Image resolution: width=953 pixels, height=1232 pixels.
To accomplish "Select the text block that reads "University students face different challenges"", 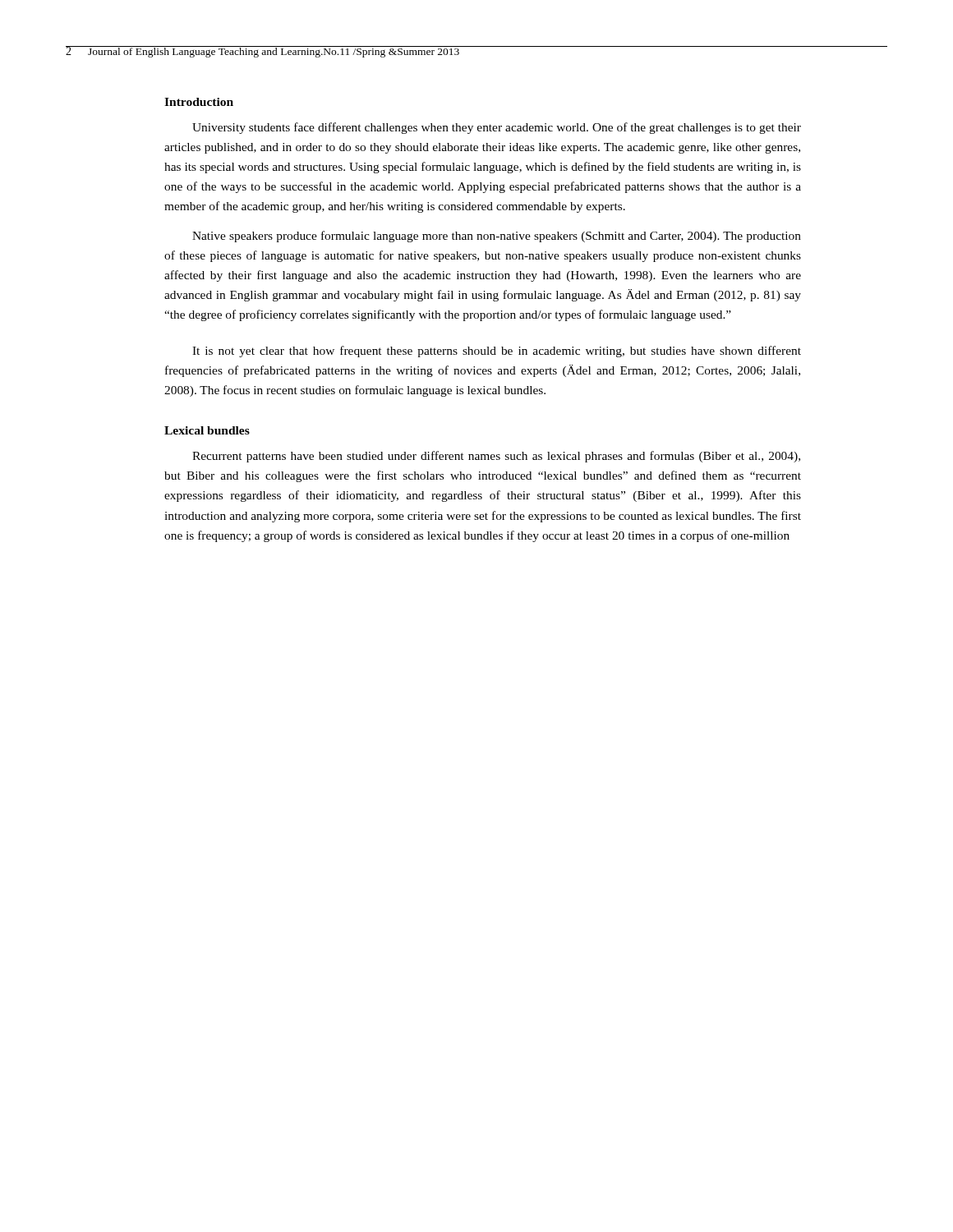I will point(483,167).
